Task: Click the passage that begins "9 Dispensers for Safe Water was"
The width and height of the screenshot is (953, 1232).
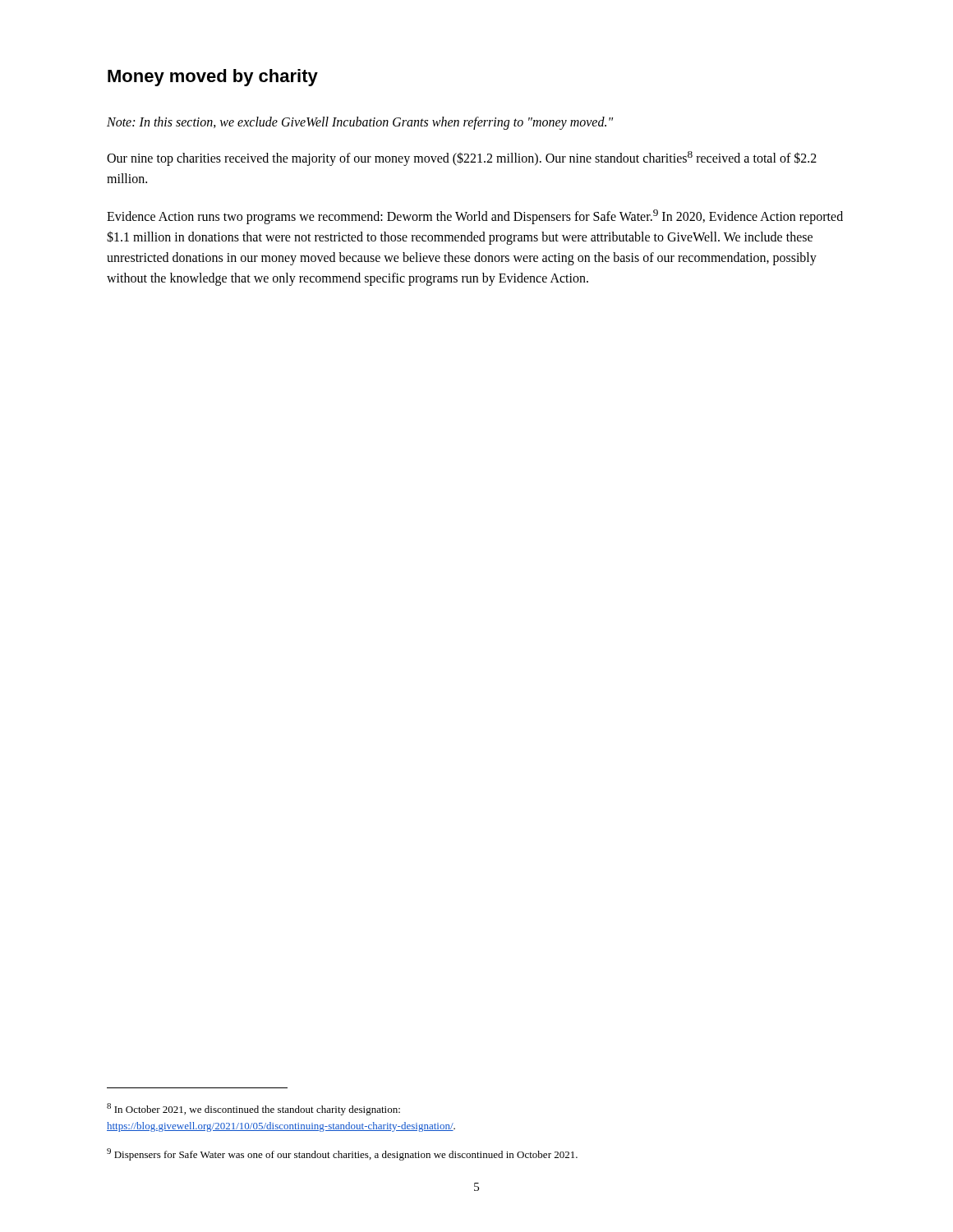Action: coord(476,1154)
